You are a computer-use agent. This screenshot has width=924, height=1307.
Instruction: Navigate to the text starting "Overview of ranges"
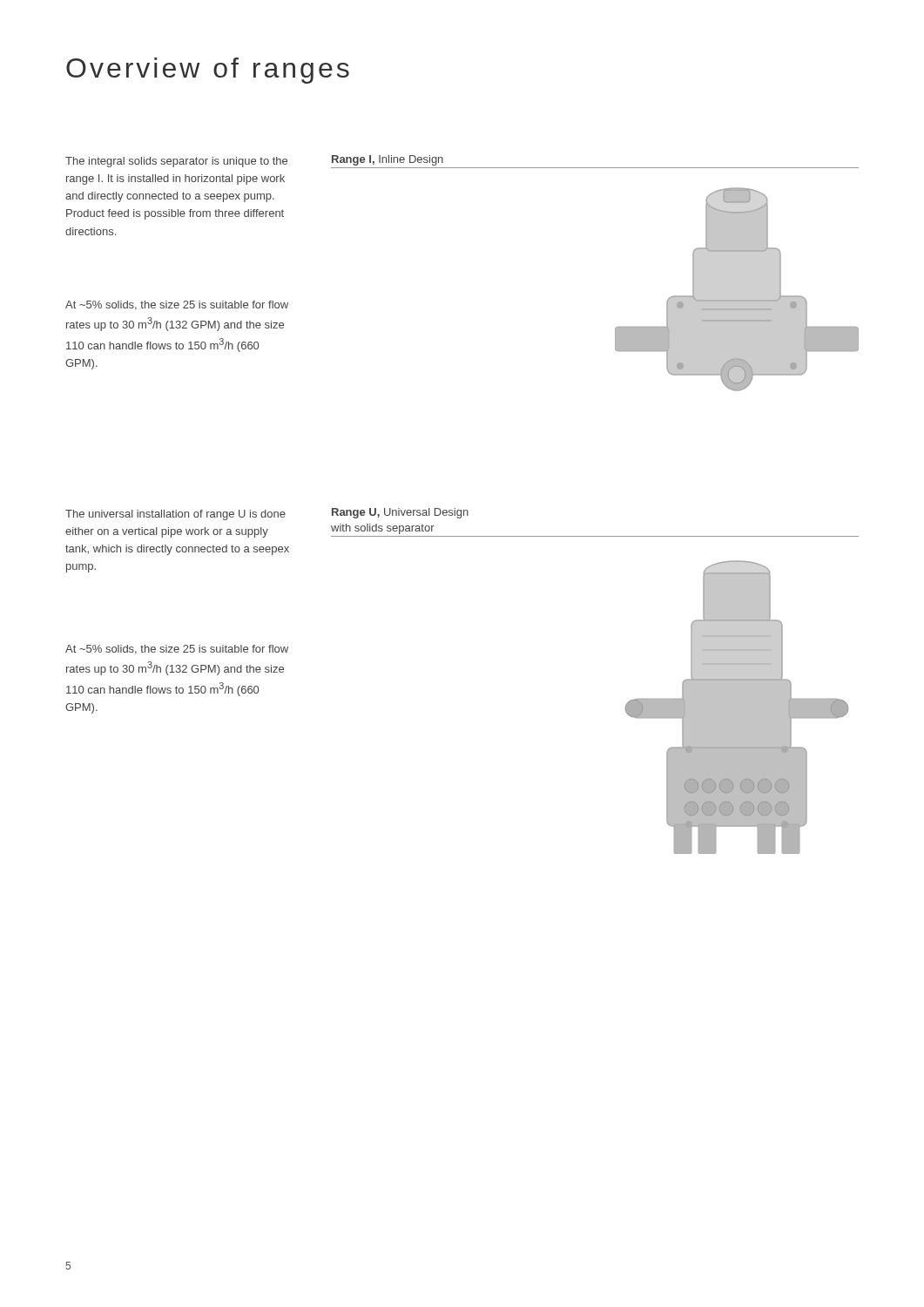click(209, 68)
